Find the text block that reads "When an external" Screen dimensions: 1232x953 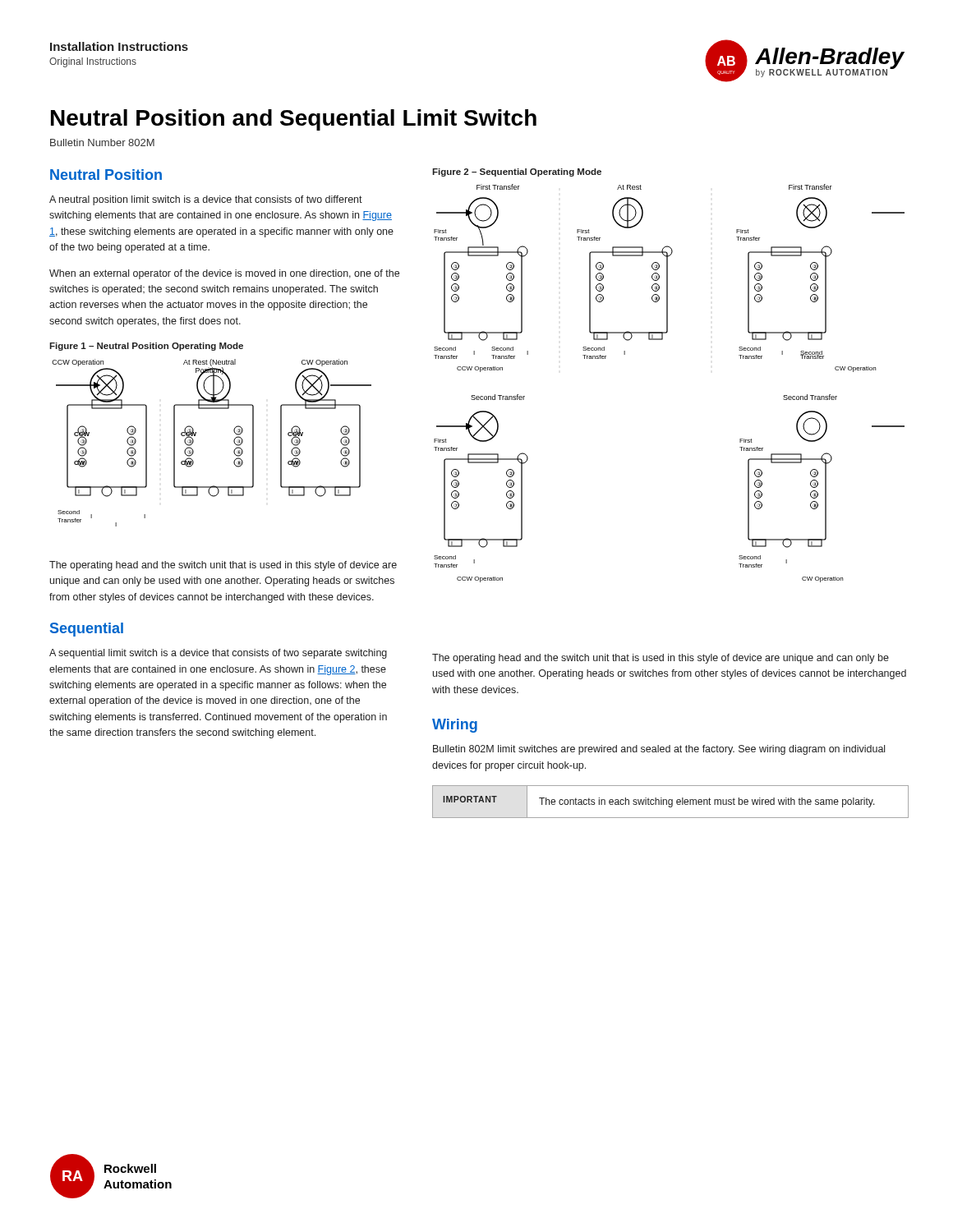(225, 297)
